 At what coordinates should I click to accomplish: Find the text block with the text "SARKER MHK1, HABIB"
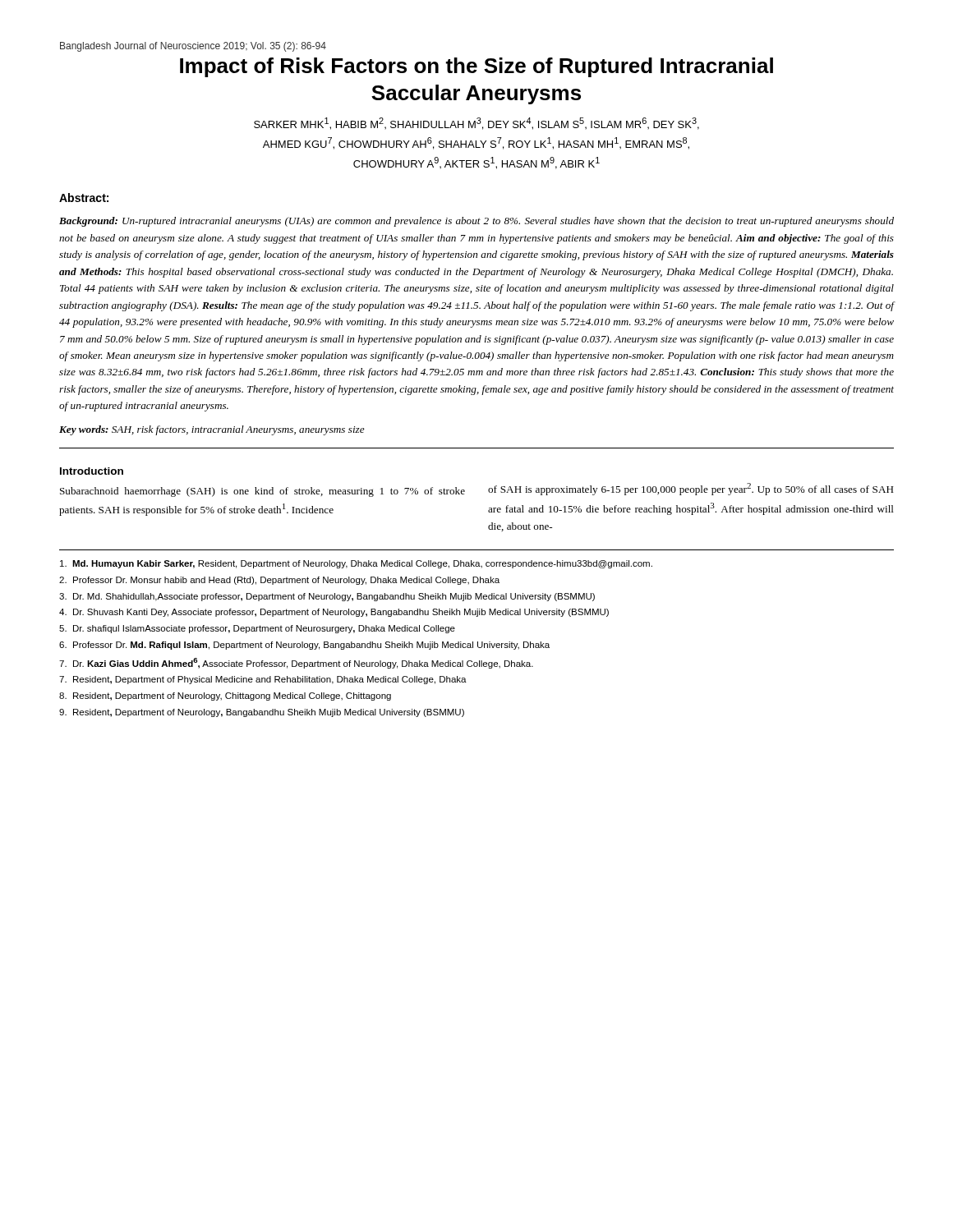coord(476,143)
